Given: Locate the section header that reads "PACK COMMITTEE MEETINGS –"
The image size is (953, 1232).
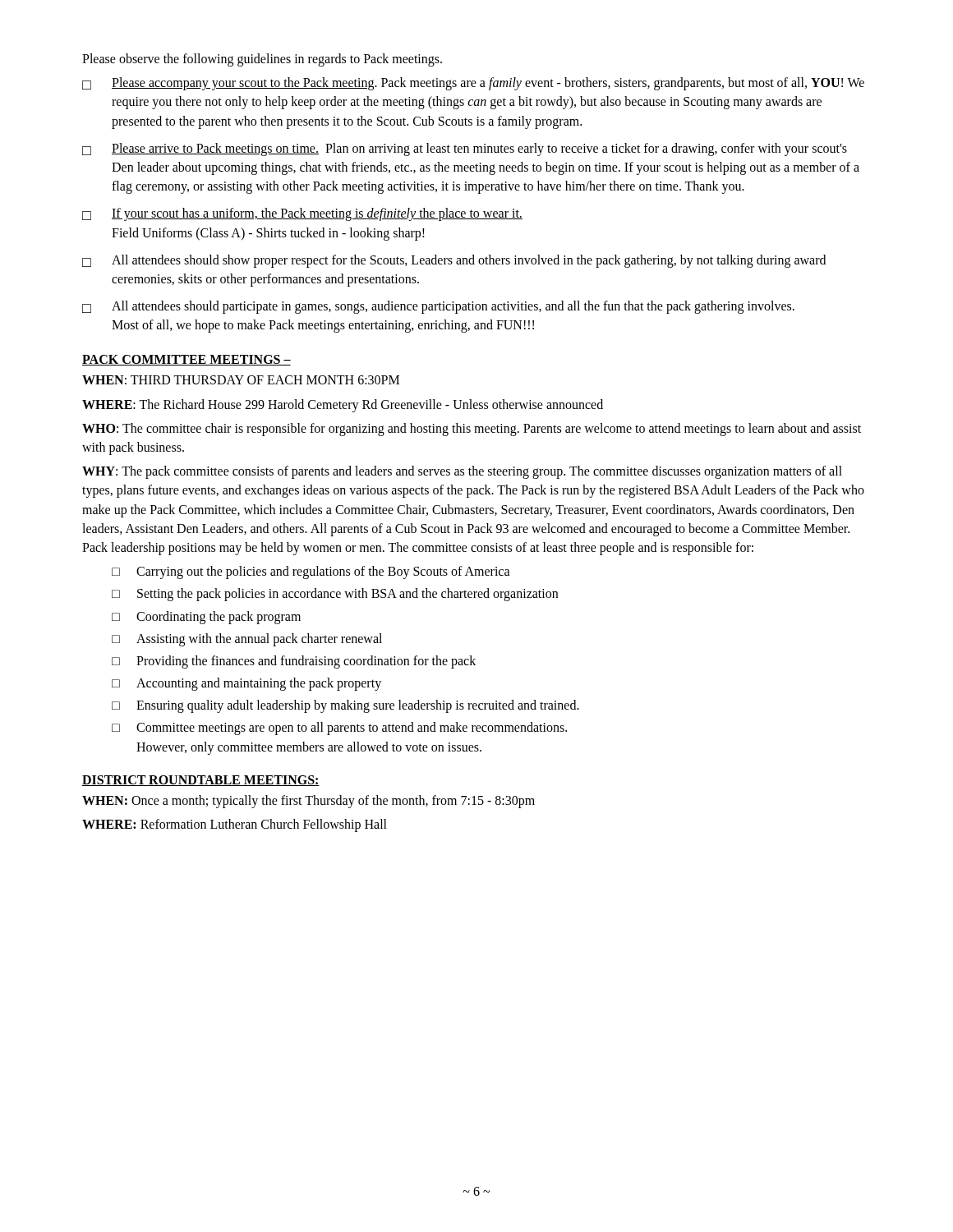Looking at the screenshot, I should (x=186, y=360).
